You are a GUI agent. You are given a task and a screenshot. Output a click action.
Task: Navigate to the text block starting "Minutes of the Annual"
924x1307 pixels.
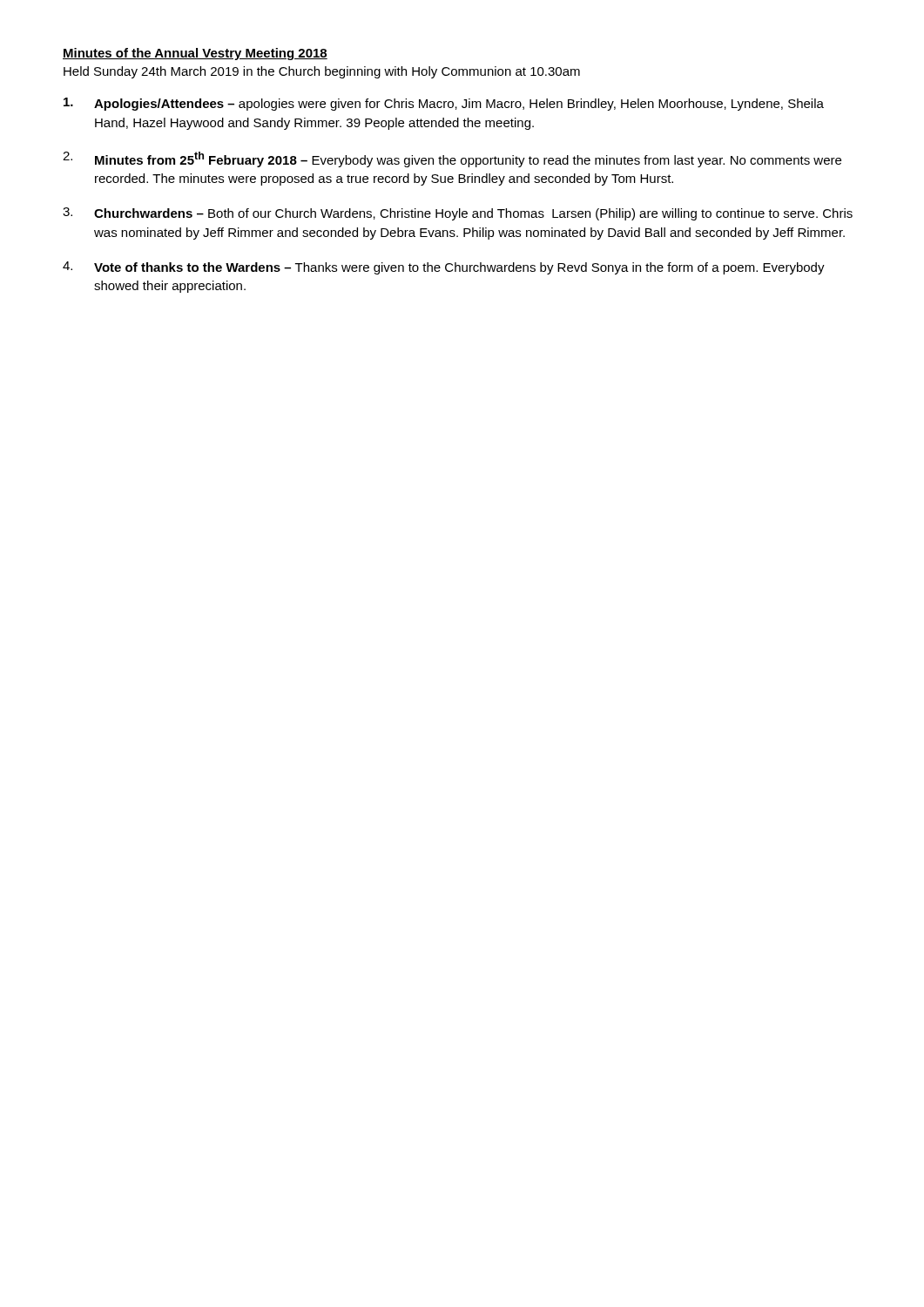(x=195, y=53)
